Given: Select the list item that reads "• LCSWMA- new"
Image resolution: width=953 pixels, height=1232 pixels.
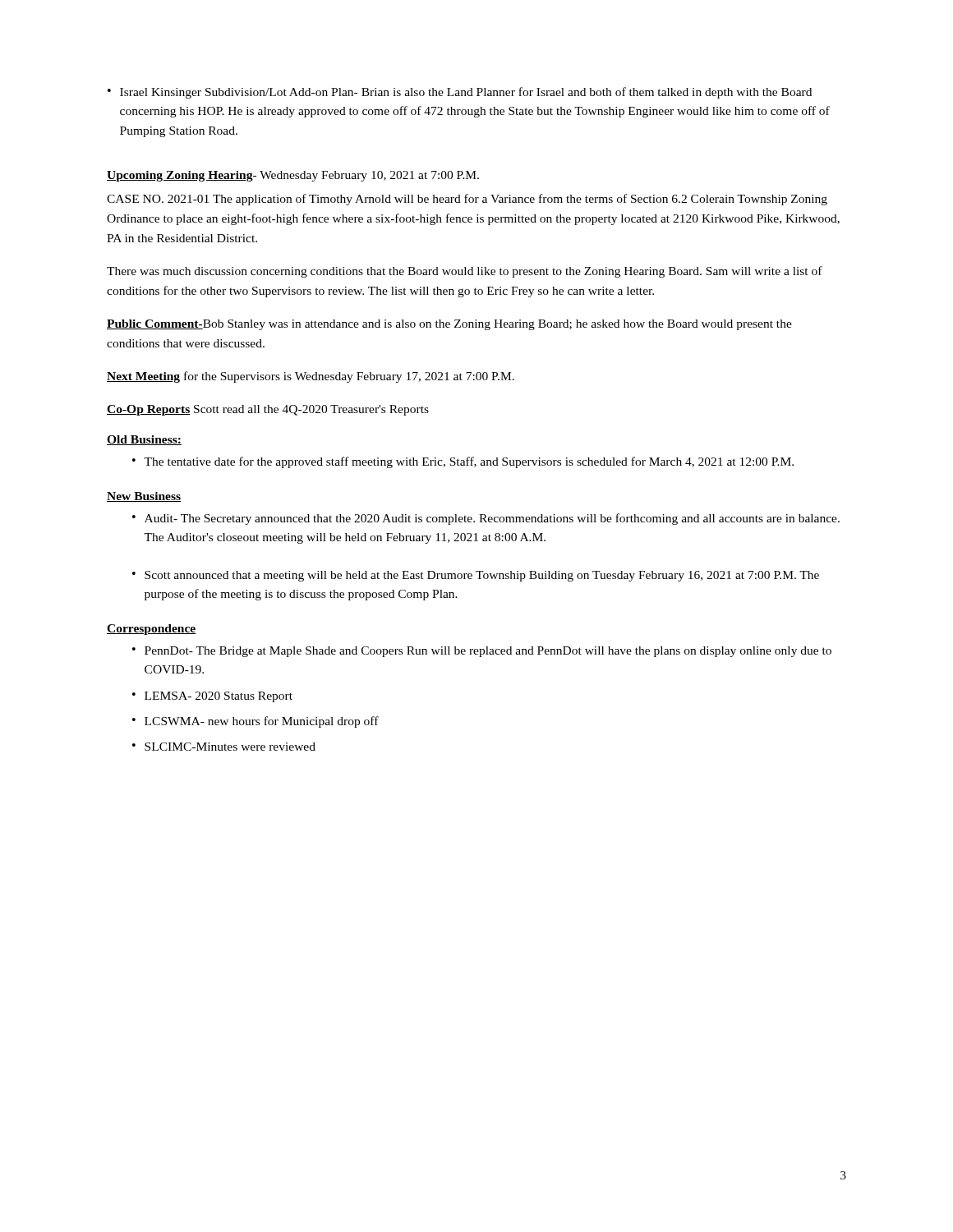Looking at the screenshot, I should coord(256,722).
